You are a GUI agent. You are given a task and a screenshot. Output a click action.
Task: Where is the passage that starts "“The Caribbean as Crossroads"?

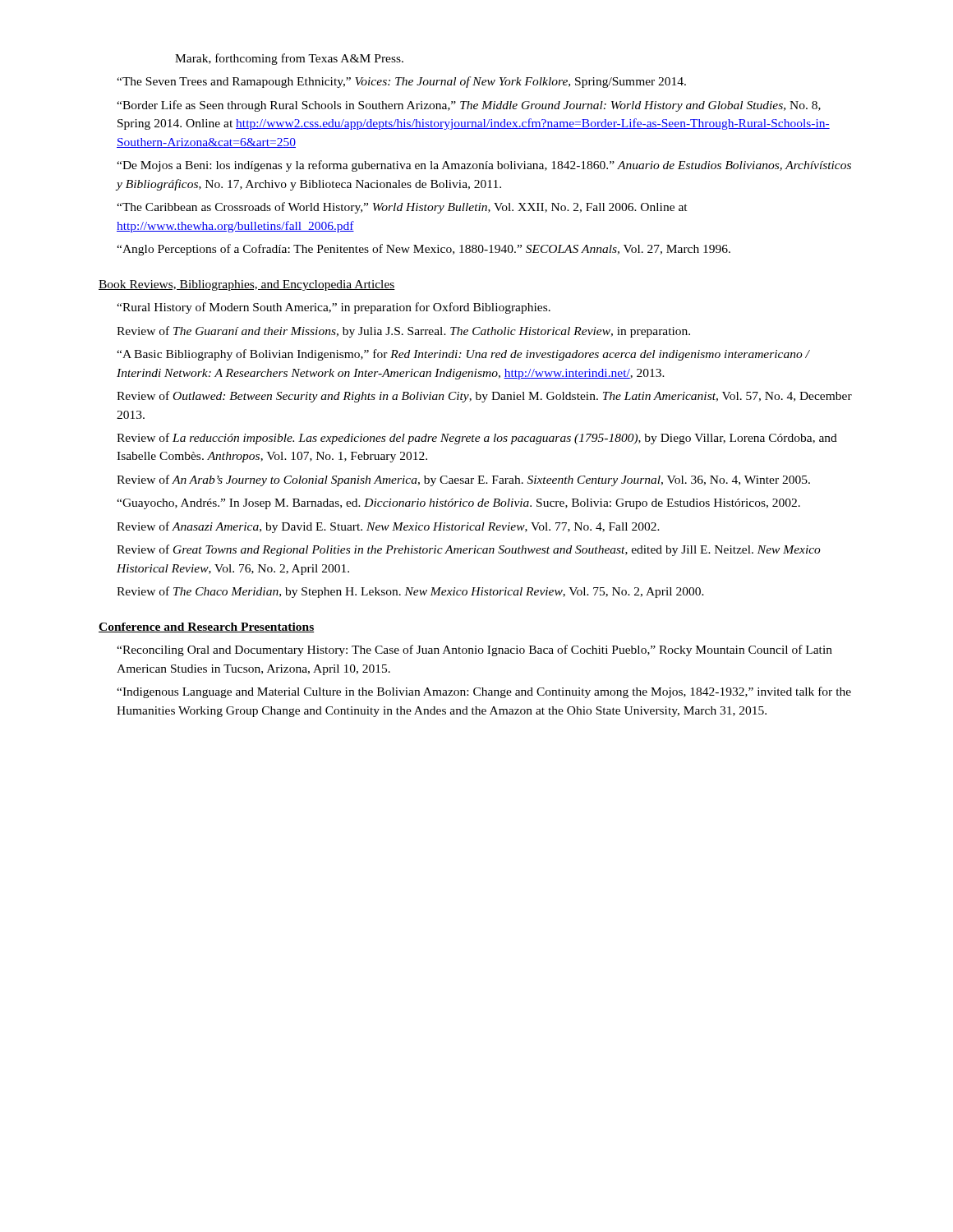coord(402,216)
